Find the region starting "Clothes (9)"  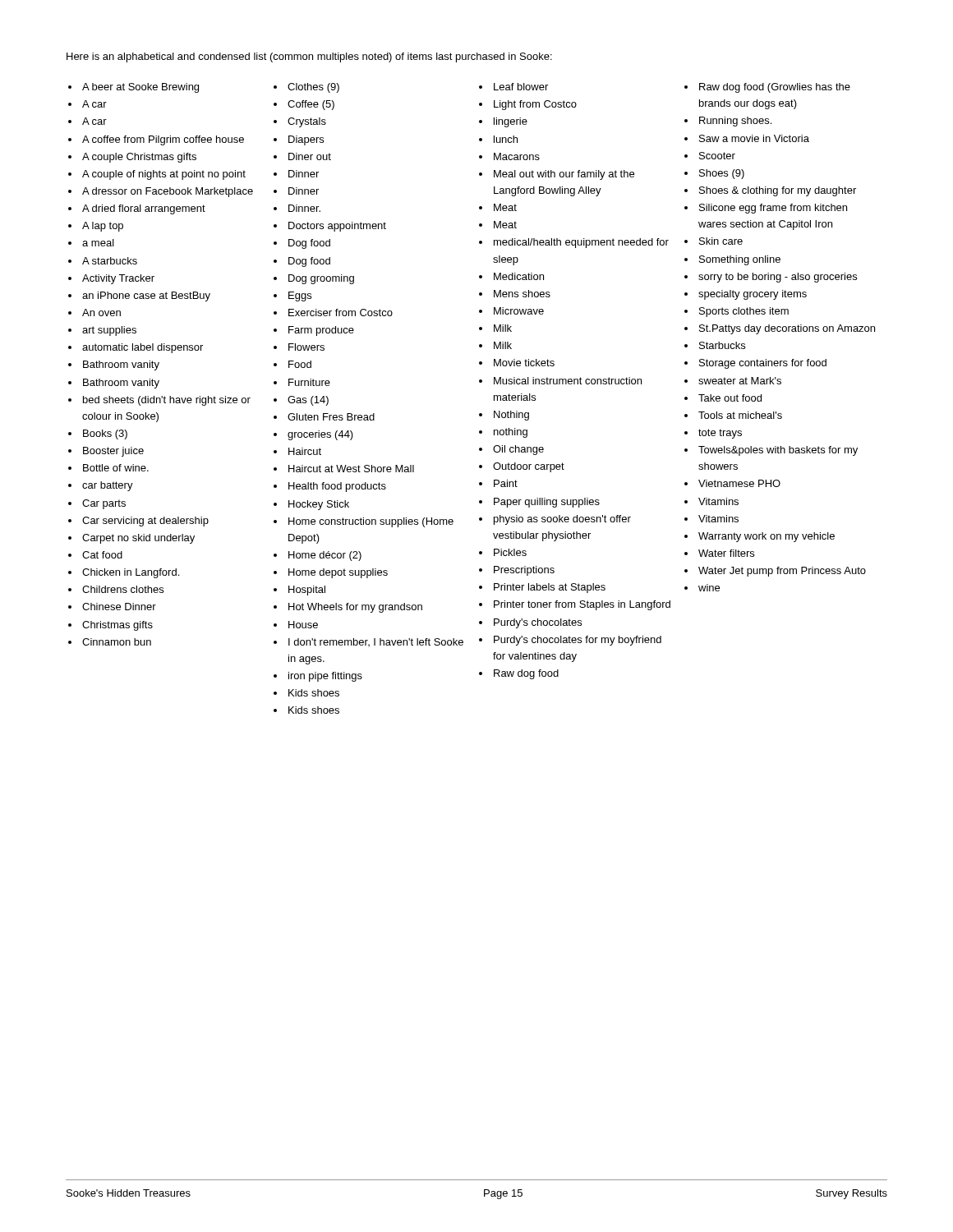coord(314,87)
